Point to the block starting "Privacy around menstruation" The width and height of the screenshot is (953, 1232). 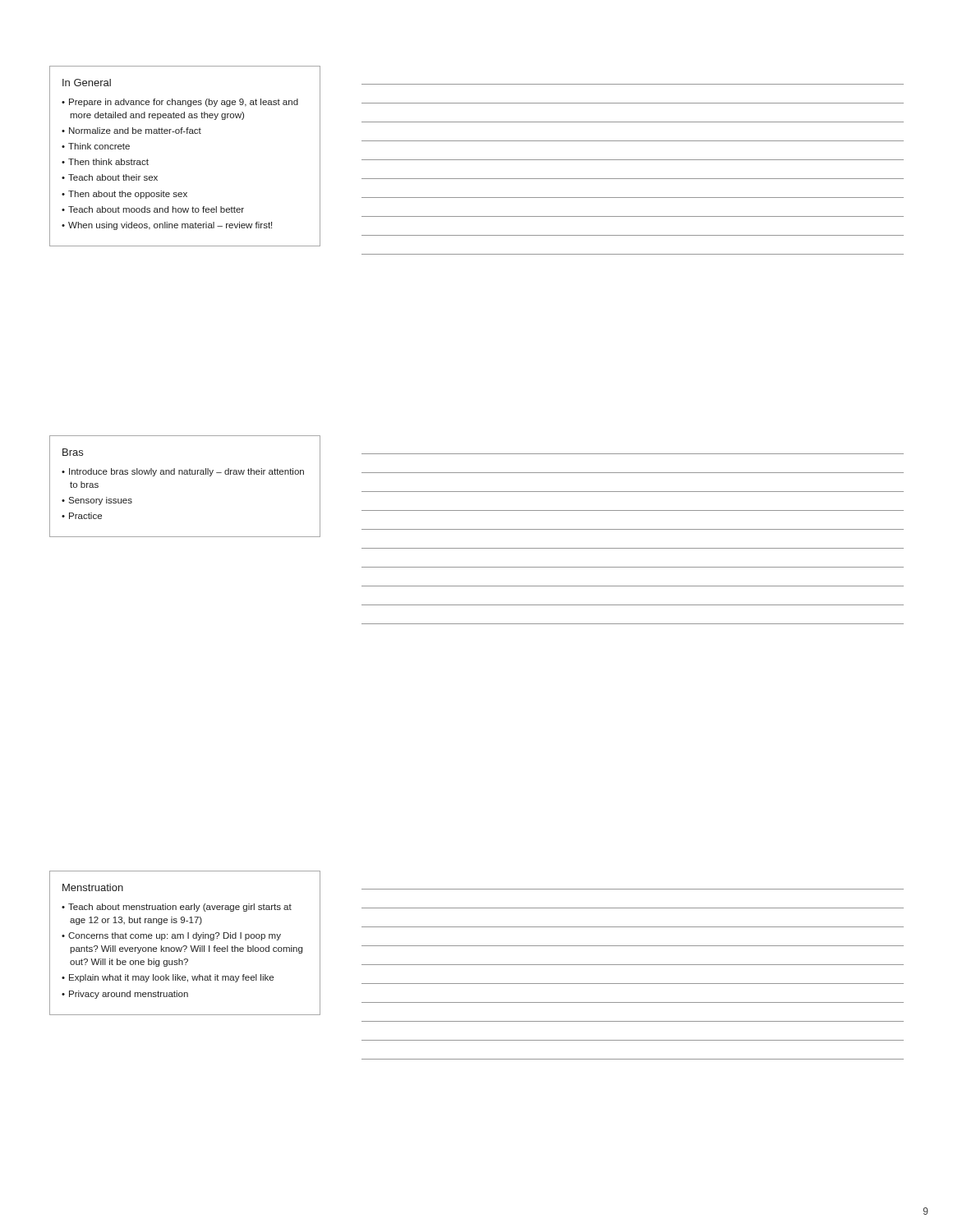pos(128,993)
